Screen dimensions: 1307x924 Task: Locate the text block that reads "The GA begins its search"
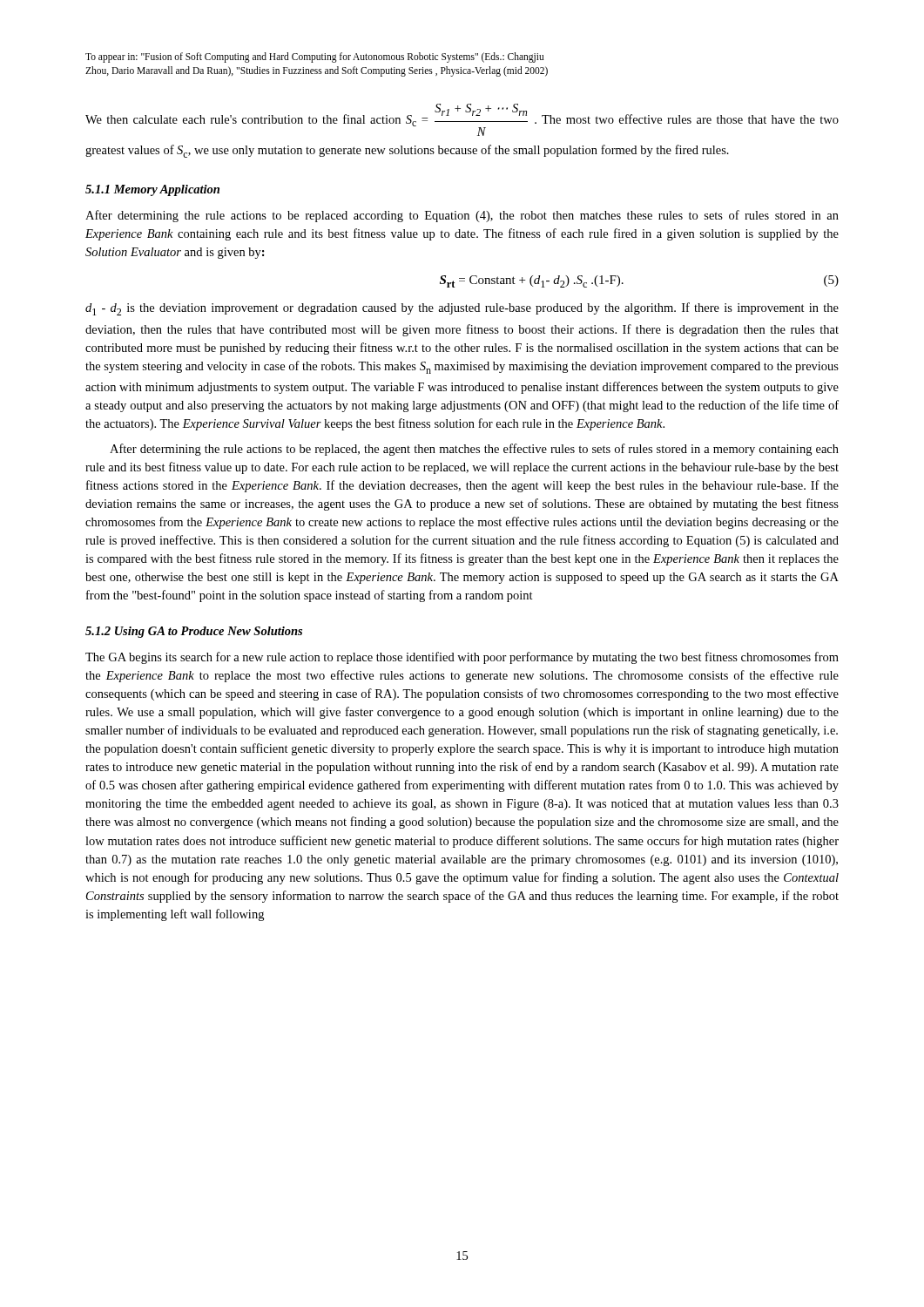tap(462, 786)
